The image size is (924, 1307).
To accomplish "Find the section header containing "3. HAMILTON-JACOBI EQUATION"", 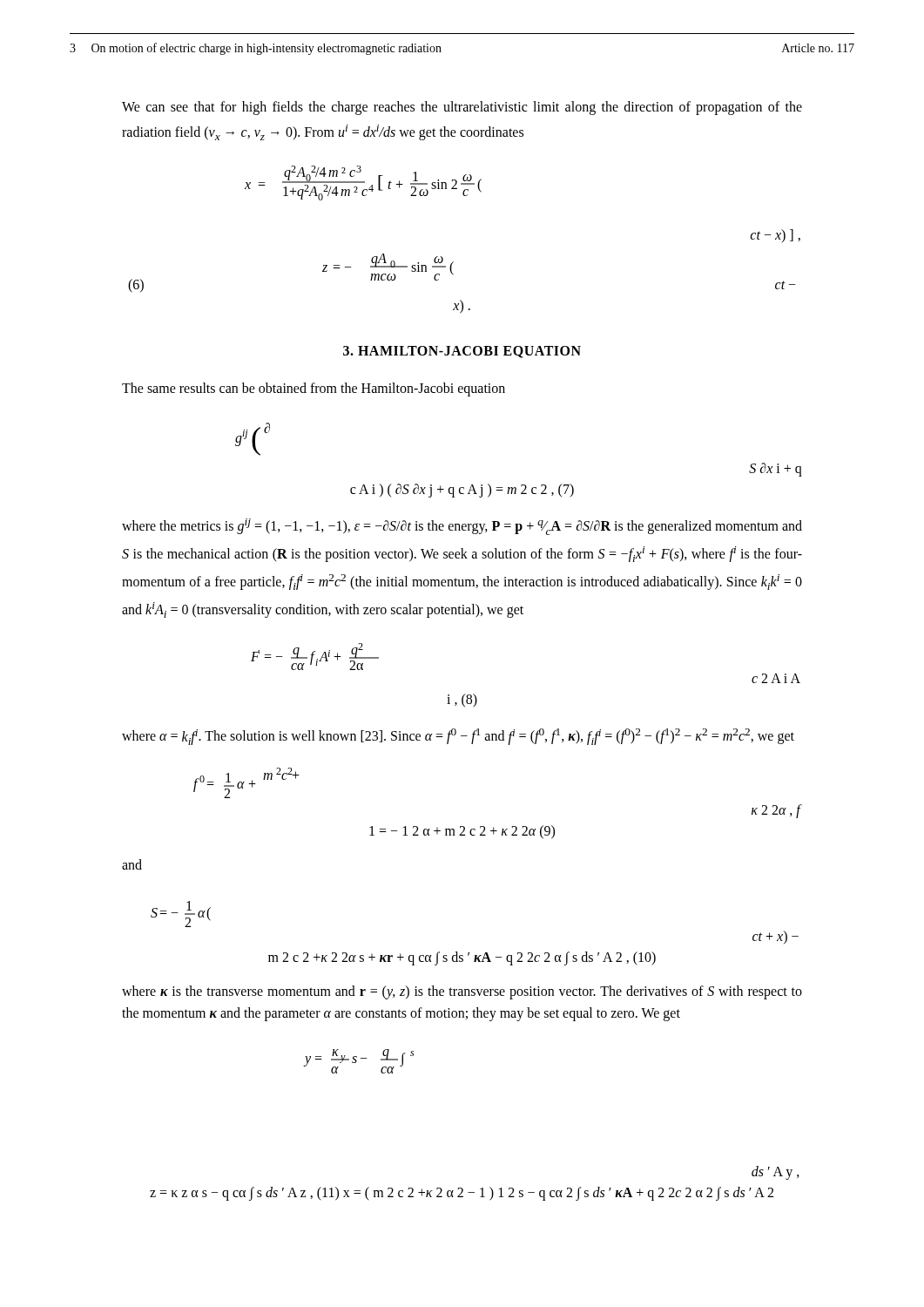I will (x=462, y=351).
